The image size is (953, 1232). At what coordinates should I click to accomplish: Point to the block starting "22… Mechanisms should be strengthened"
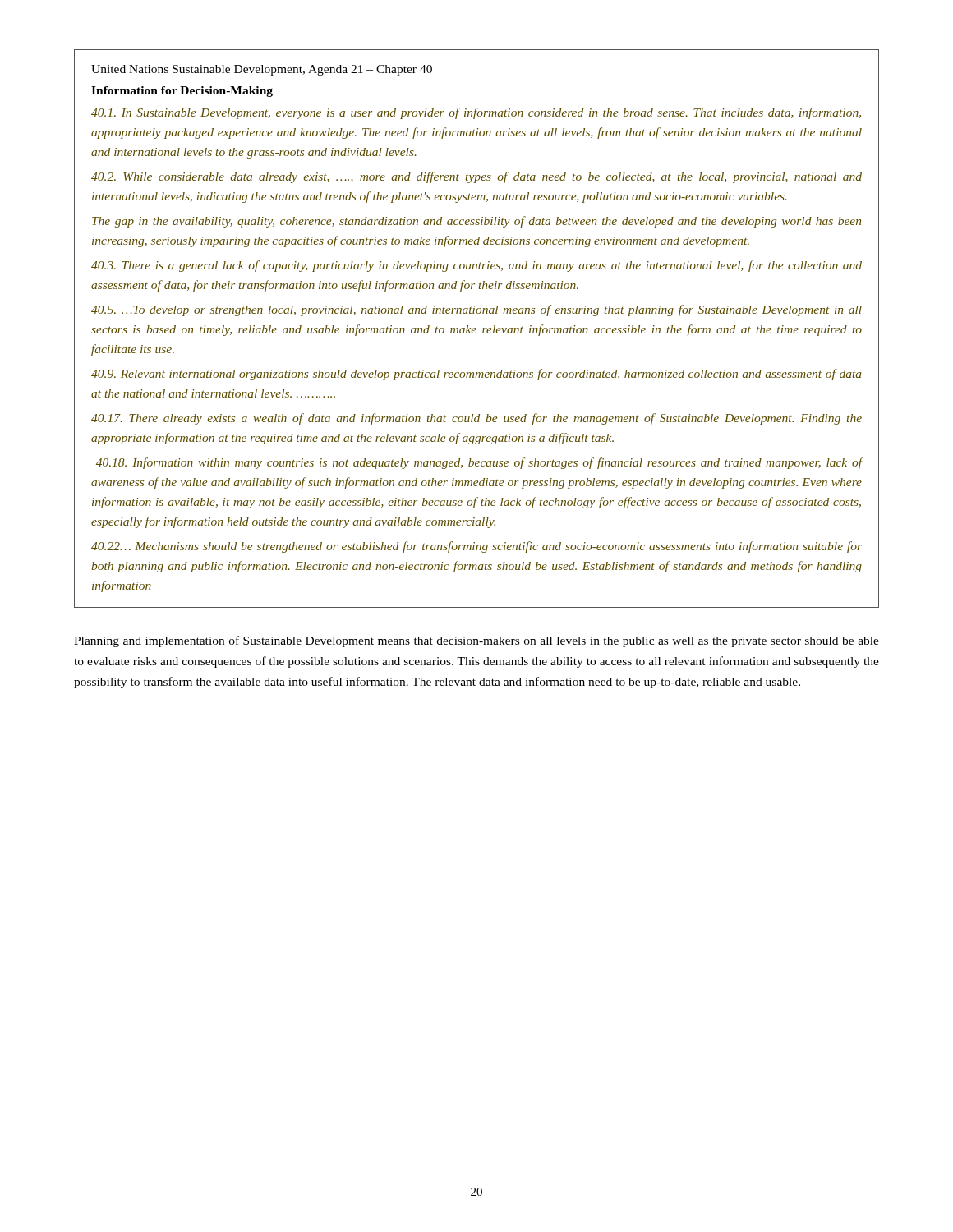coord(476,566)
